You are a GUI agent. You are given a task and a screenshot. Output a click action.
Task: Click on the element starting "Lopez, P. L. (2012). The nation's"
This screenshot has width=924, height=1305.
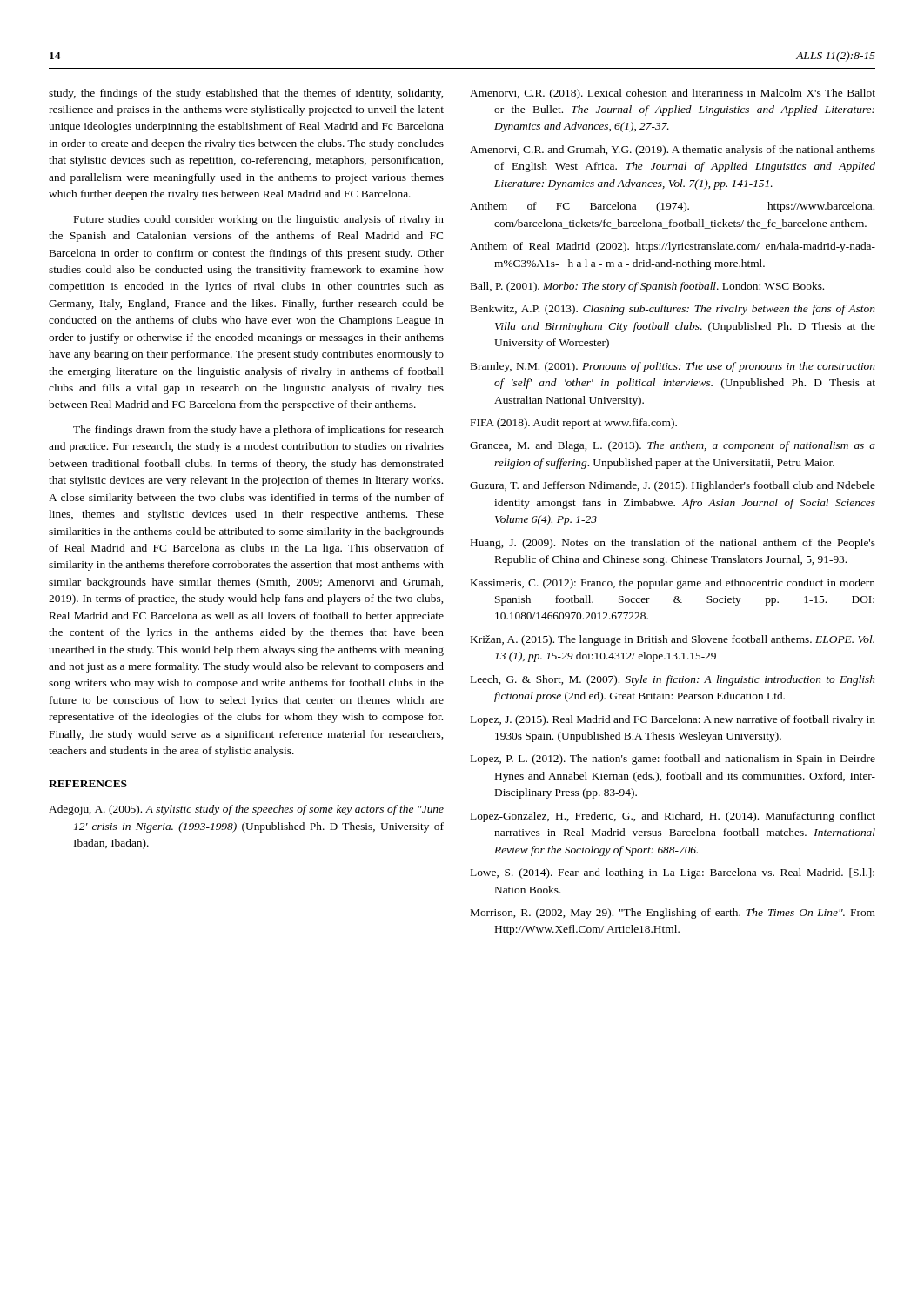[673, 775]
